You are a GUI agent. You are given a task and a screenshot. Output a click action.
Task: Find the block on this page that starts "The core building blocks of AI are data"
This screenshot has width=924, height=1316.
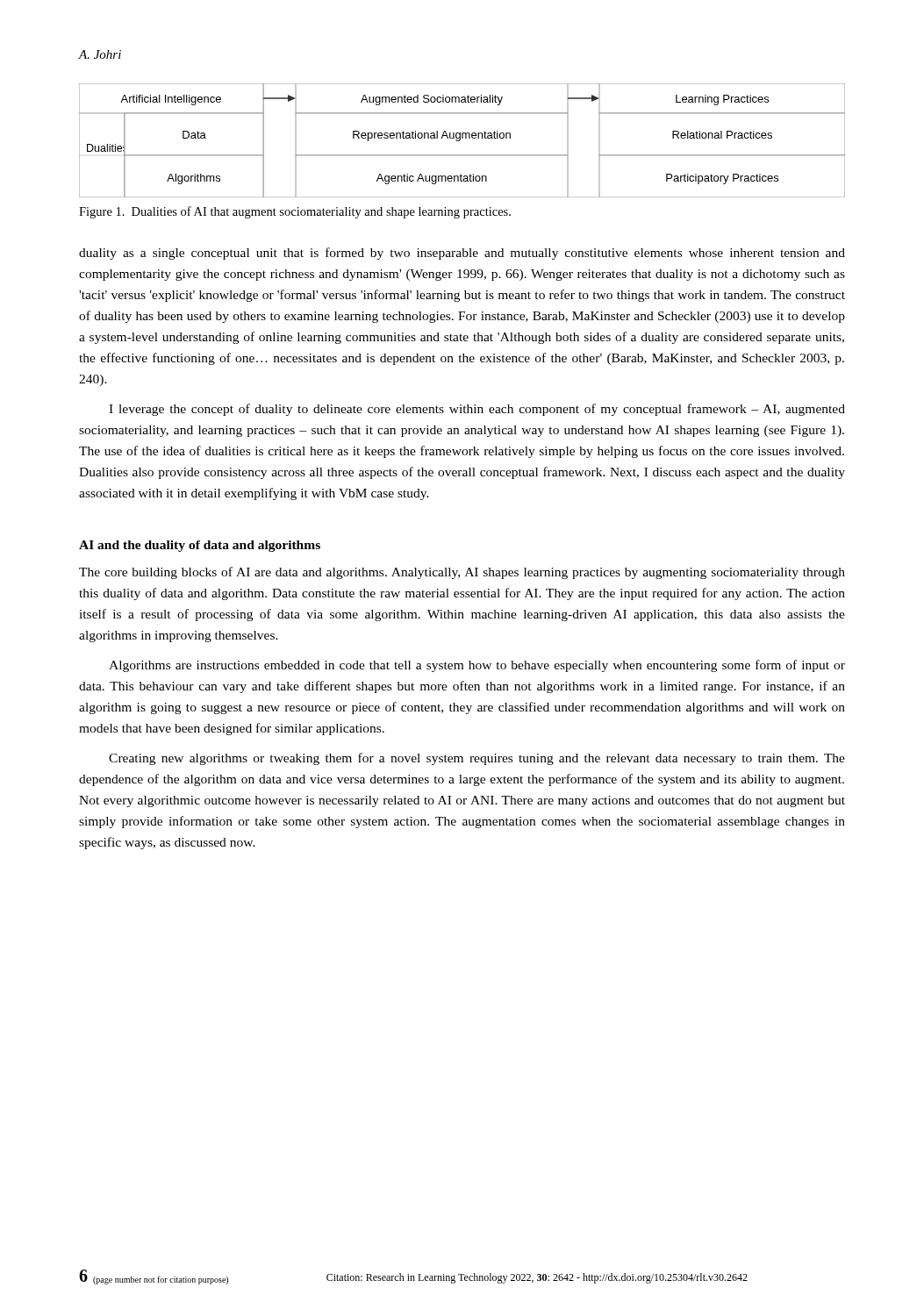coord(462,603)
